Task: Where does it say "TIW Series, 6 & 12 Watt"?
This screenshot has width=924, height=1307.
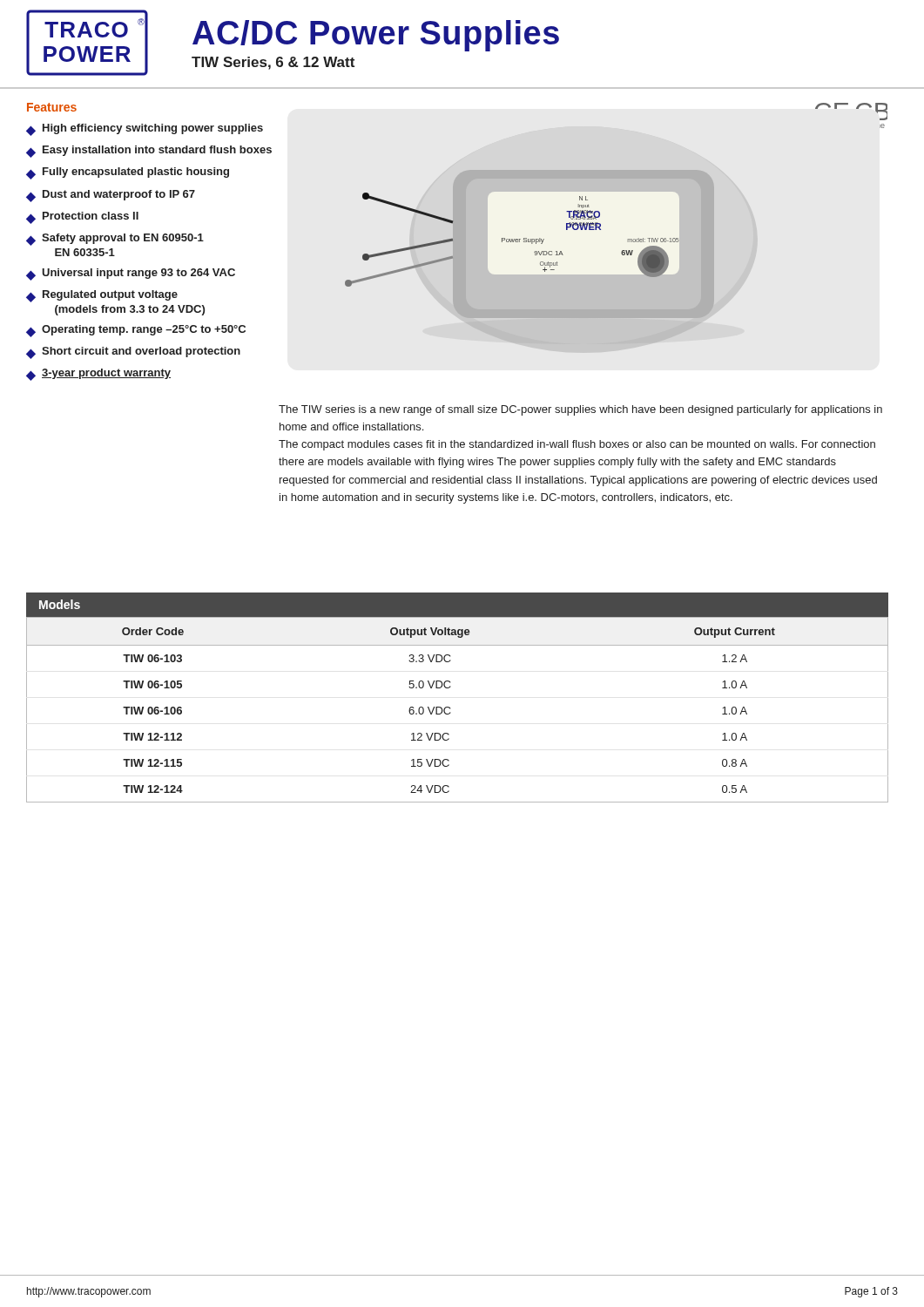Action: point(273,62)
